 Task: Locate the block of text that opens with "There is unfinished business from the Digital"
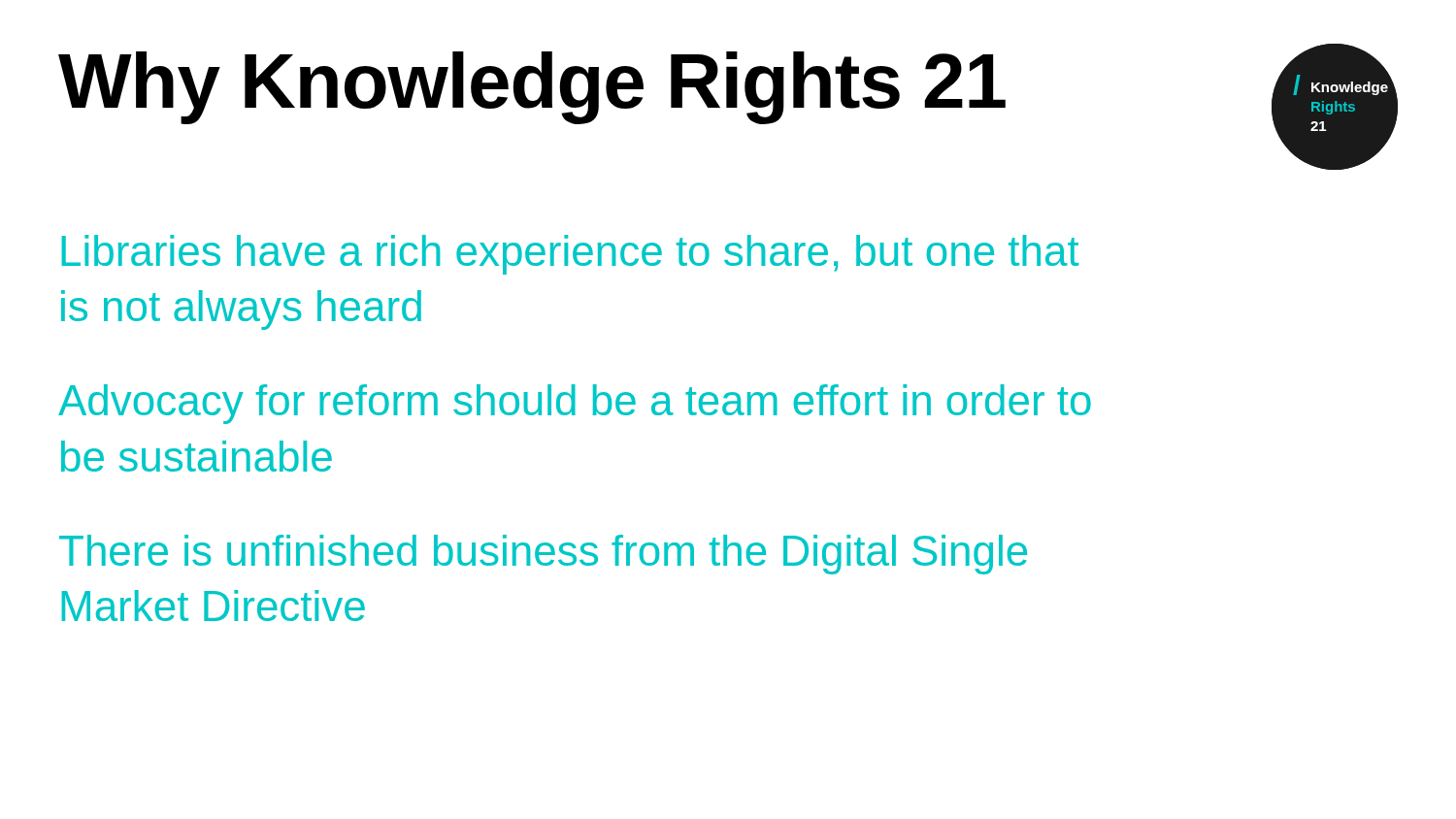pyautogui.click(x=544, y=578)
